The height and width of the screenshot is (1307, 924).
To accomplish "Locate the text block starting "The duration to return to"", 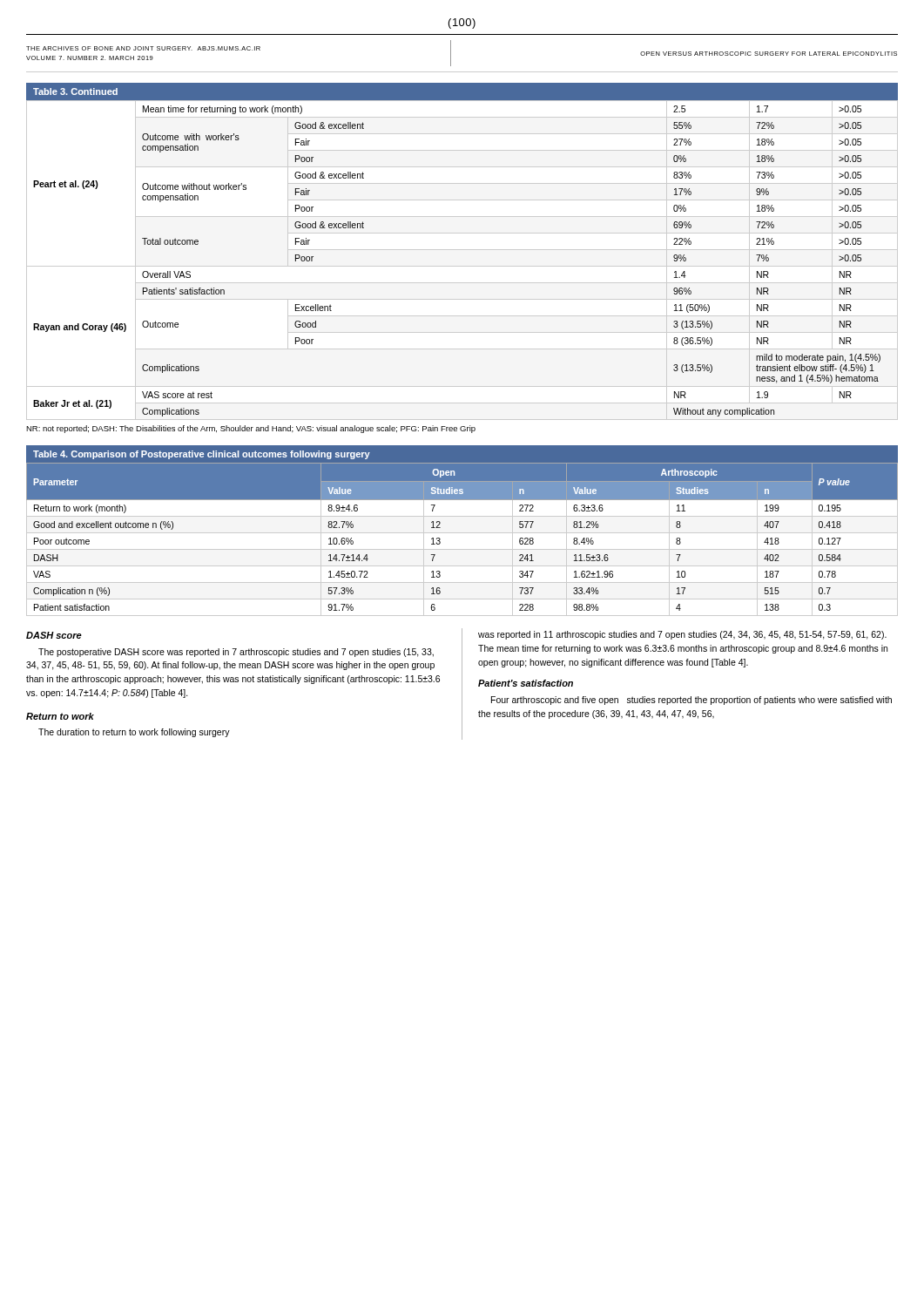I will [x=134, y=732].
